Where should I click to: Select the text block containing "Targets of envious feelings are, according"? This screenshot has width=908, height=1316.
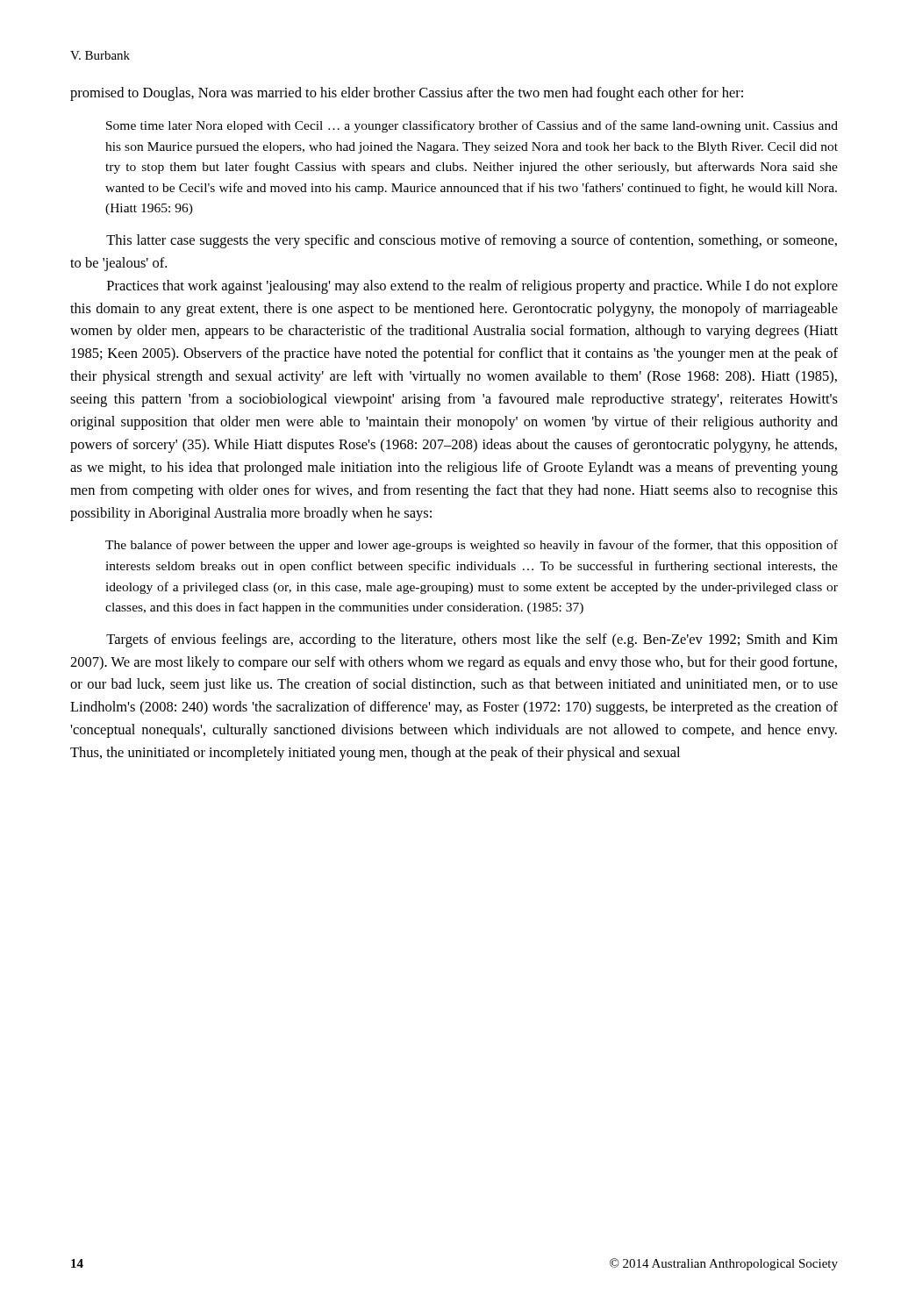(454, 696)
